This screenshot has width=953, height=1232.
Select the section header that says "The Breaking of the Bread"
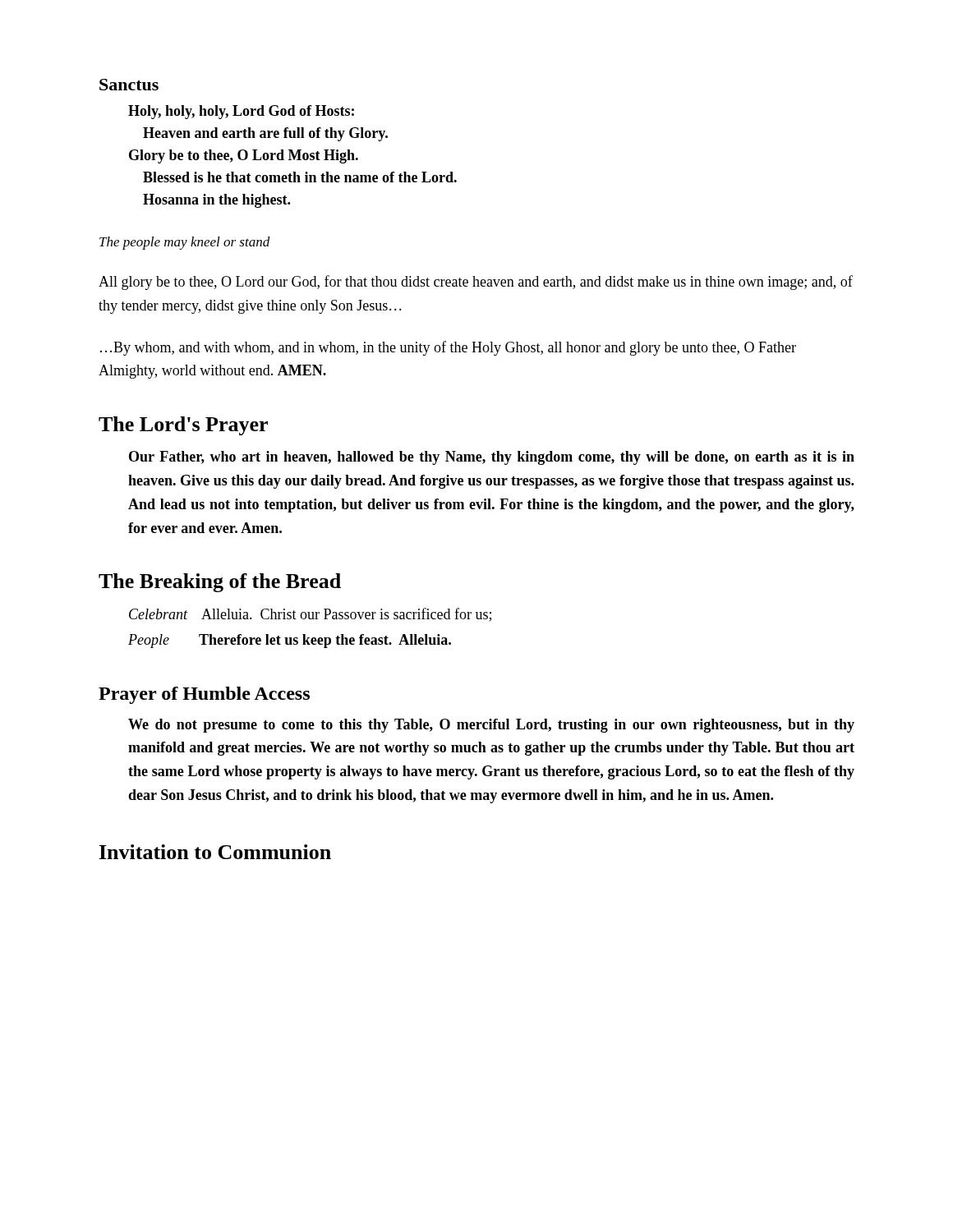point(220,581)
